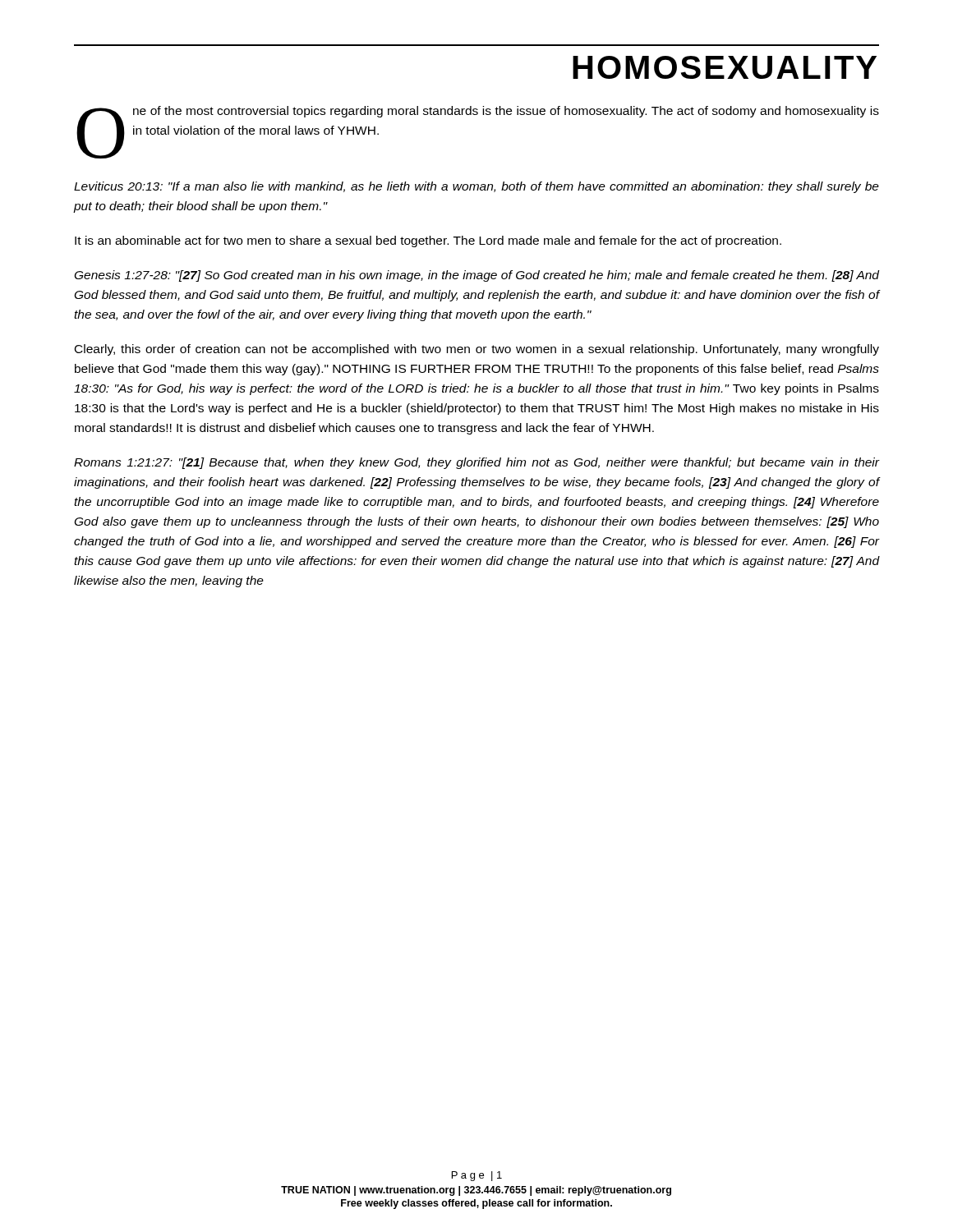Find the block on this page that starts "It is an abominable"
The height and width of the screenshot is (1232, 953).
[428, 240]
